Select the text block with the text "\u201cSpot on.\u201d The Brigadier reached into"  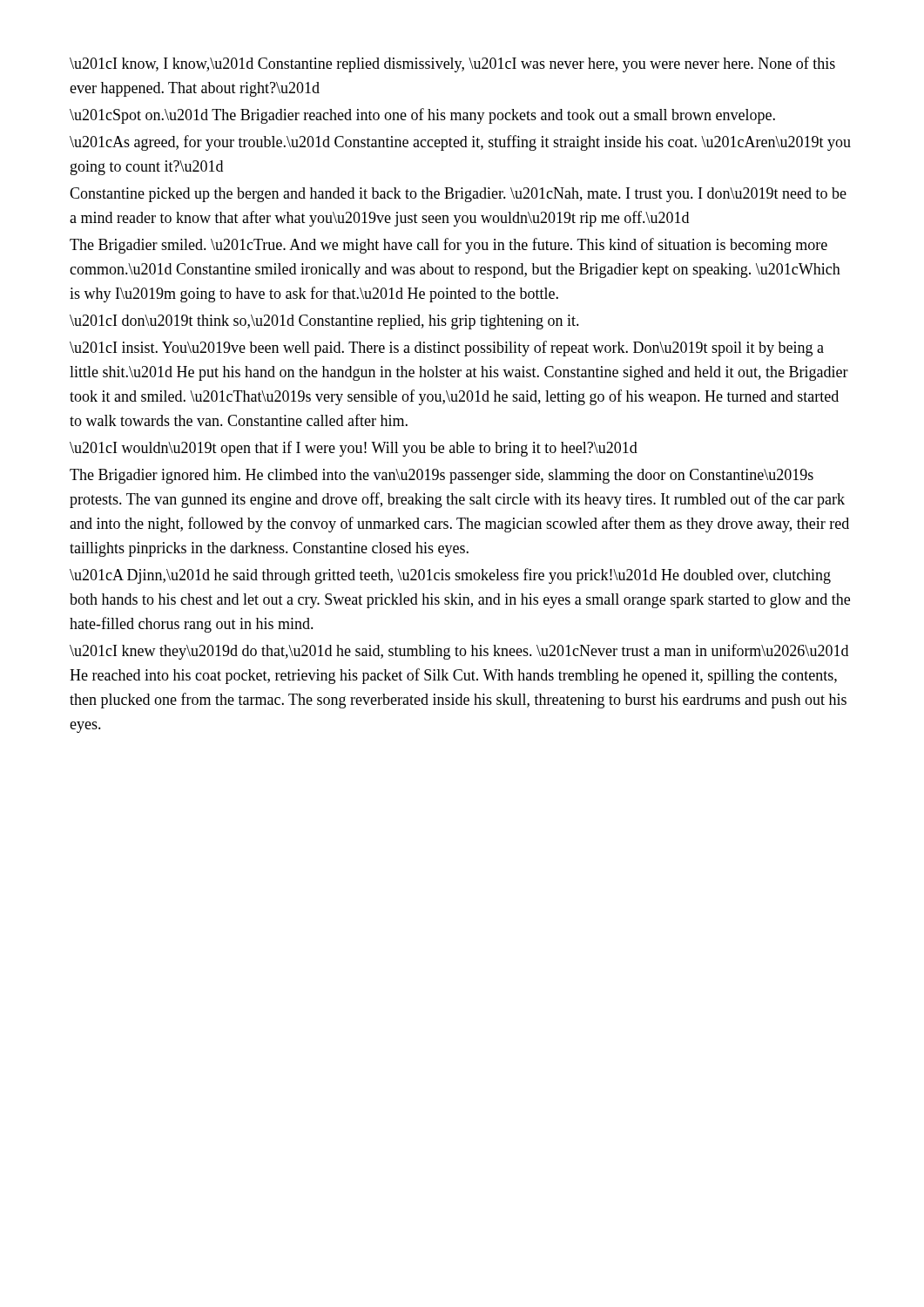(x=462, y=116)
